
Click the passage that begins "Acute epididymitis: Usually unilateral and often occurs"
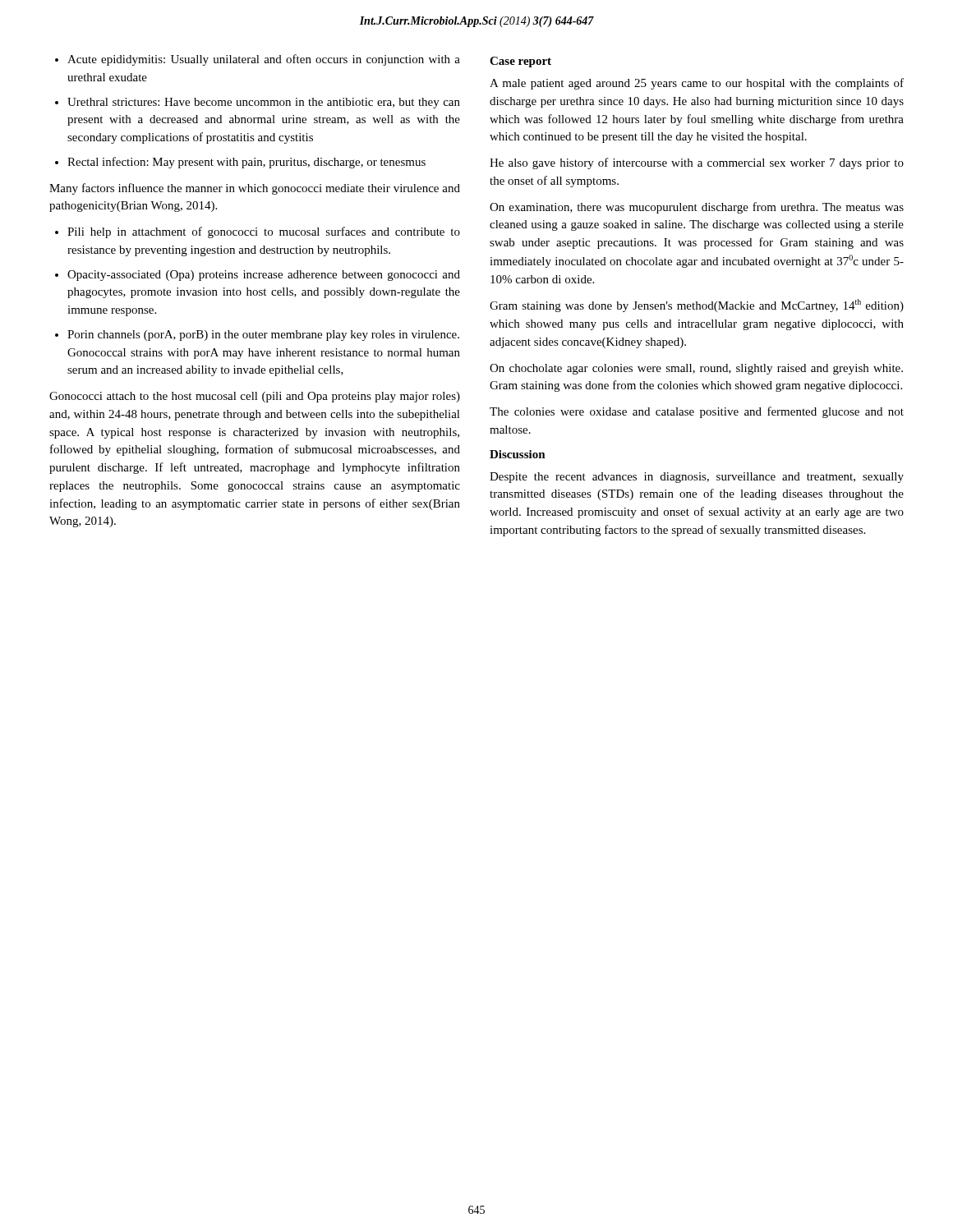click(264, 68)
